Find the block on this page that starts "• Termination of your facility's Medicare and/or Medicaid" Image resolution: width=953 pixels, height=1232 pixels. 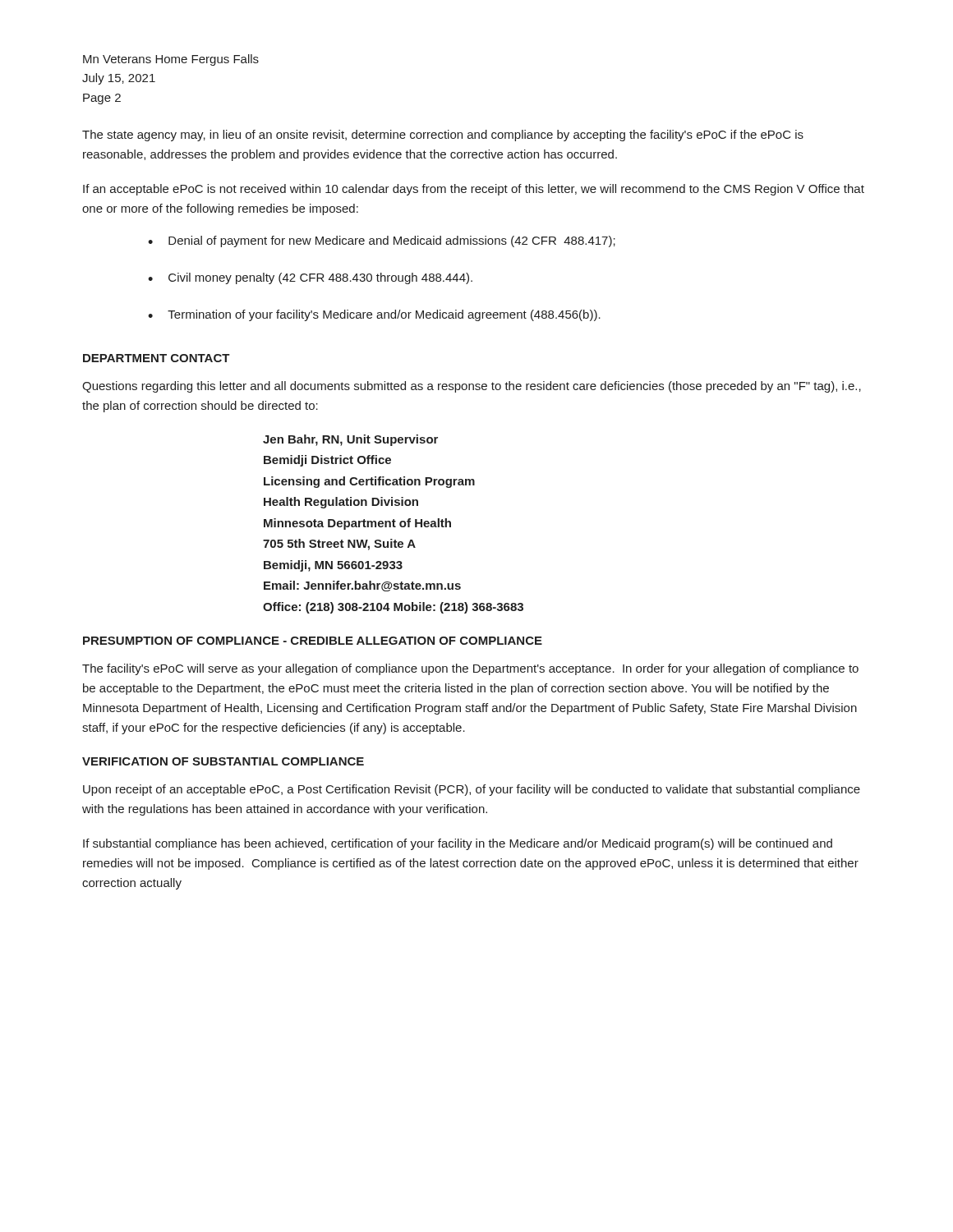pos(374,316)
